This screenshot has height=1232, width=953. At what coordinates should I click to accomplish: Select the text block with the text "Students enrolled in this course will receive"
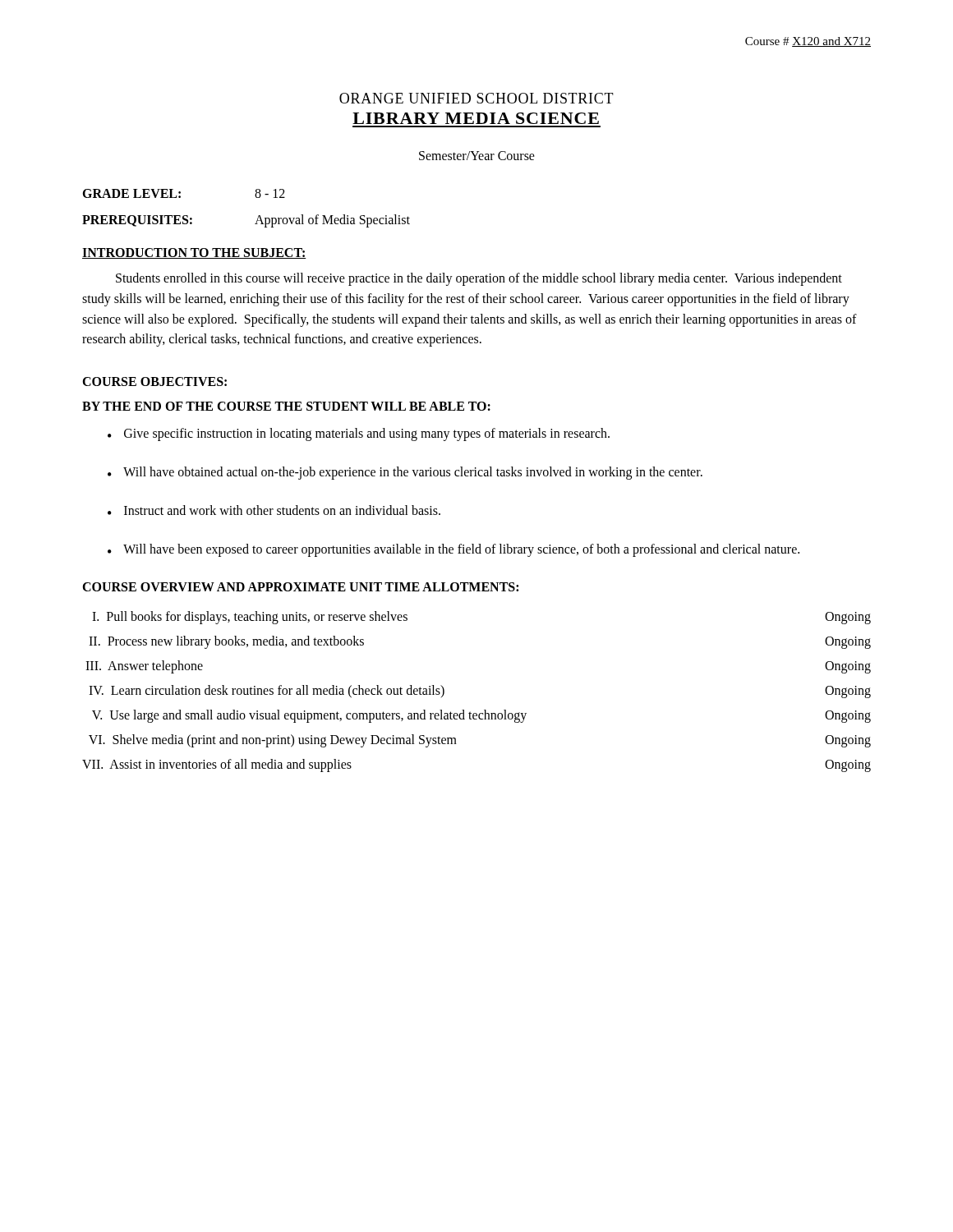pyautogui.click(x=469, y=309)
